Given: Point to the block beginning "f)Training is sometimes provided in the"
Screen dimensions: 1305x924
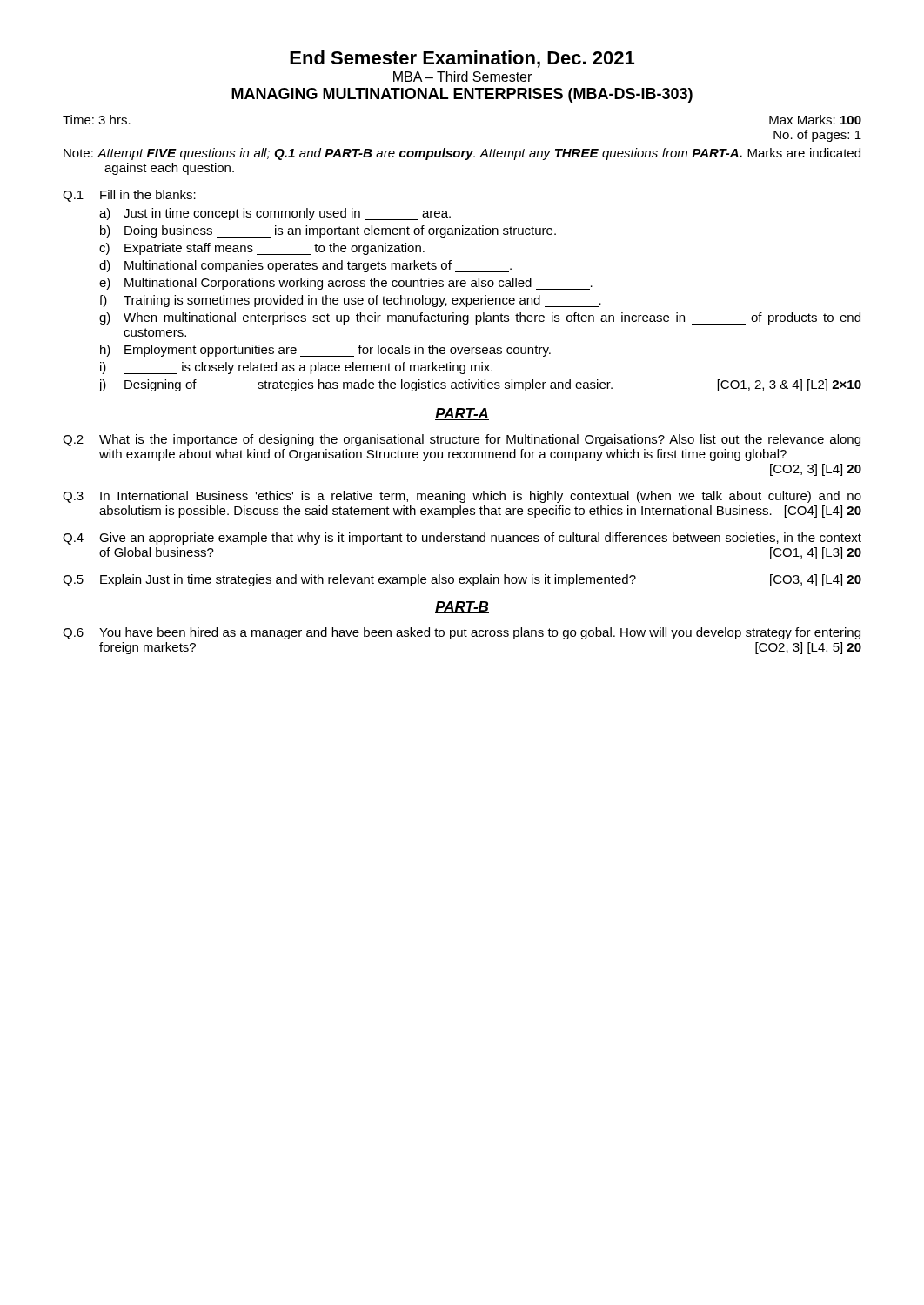Looking at the screenshot, I should (480, 300).
